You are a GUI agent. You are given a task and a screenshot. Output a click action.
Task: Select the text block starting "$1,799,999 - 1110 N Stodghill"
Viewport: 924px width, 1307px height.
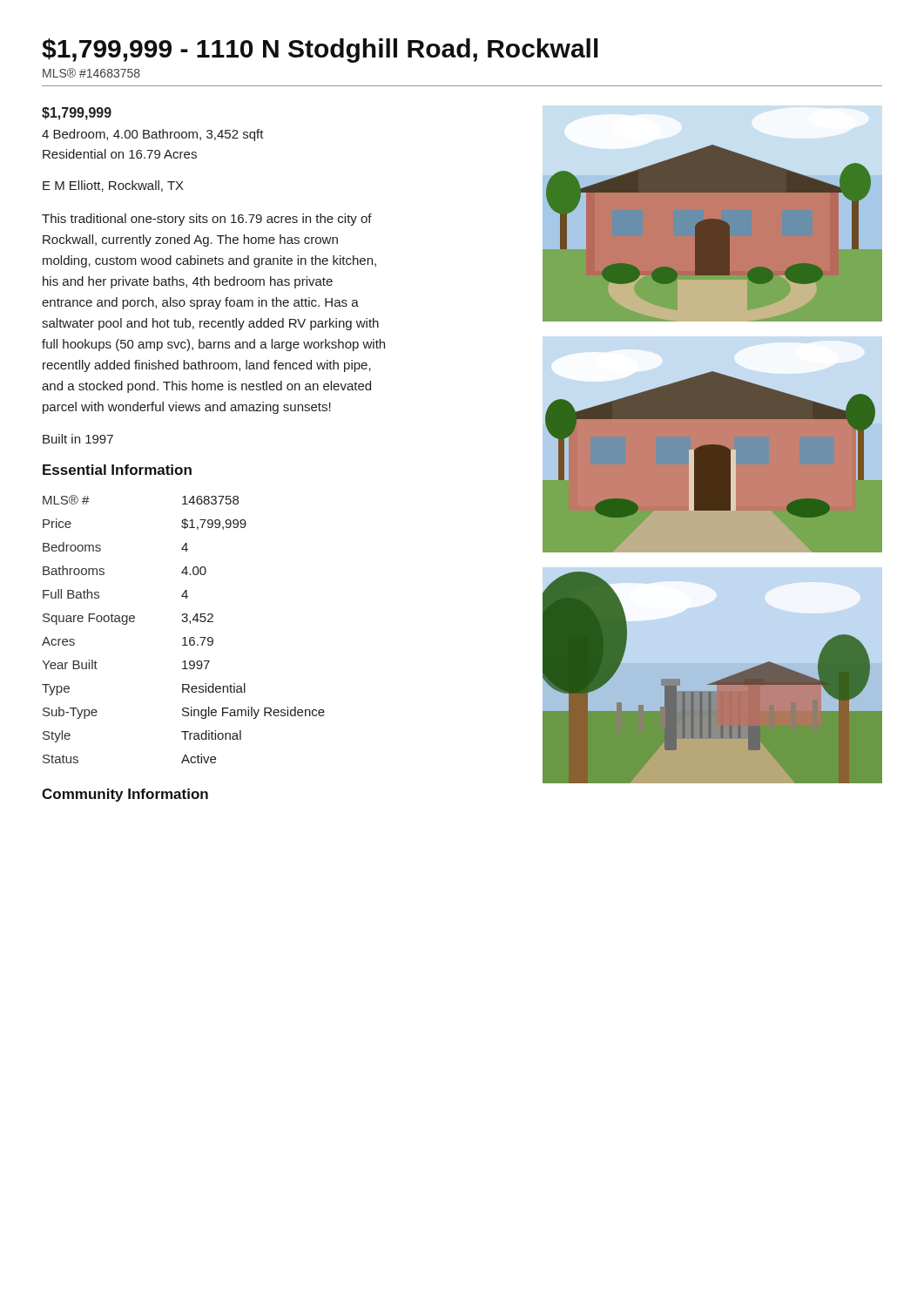(x=462, y=60)
